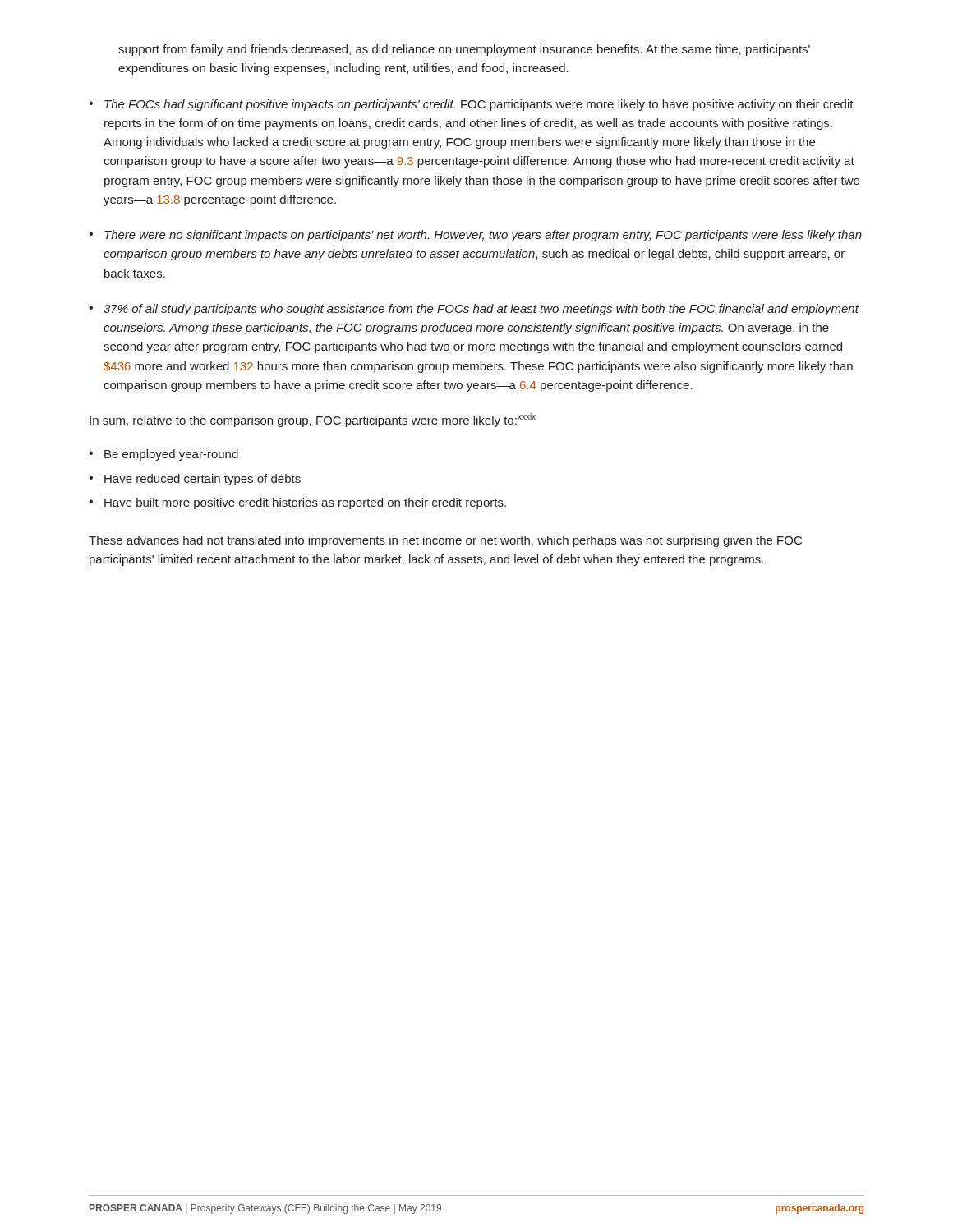Click where it says "• Be employed year-round"
The width and height of the screenshot is (953, 1232).
point(163,455)
